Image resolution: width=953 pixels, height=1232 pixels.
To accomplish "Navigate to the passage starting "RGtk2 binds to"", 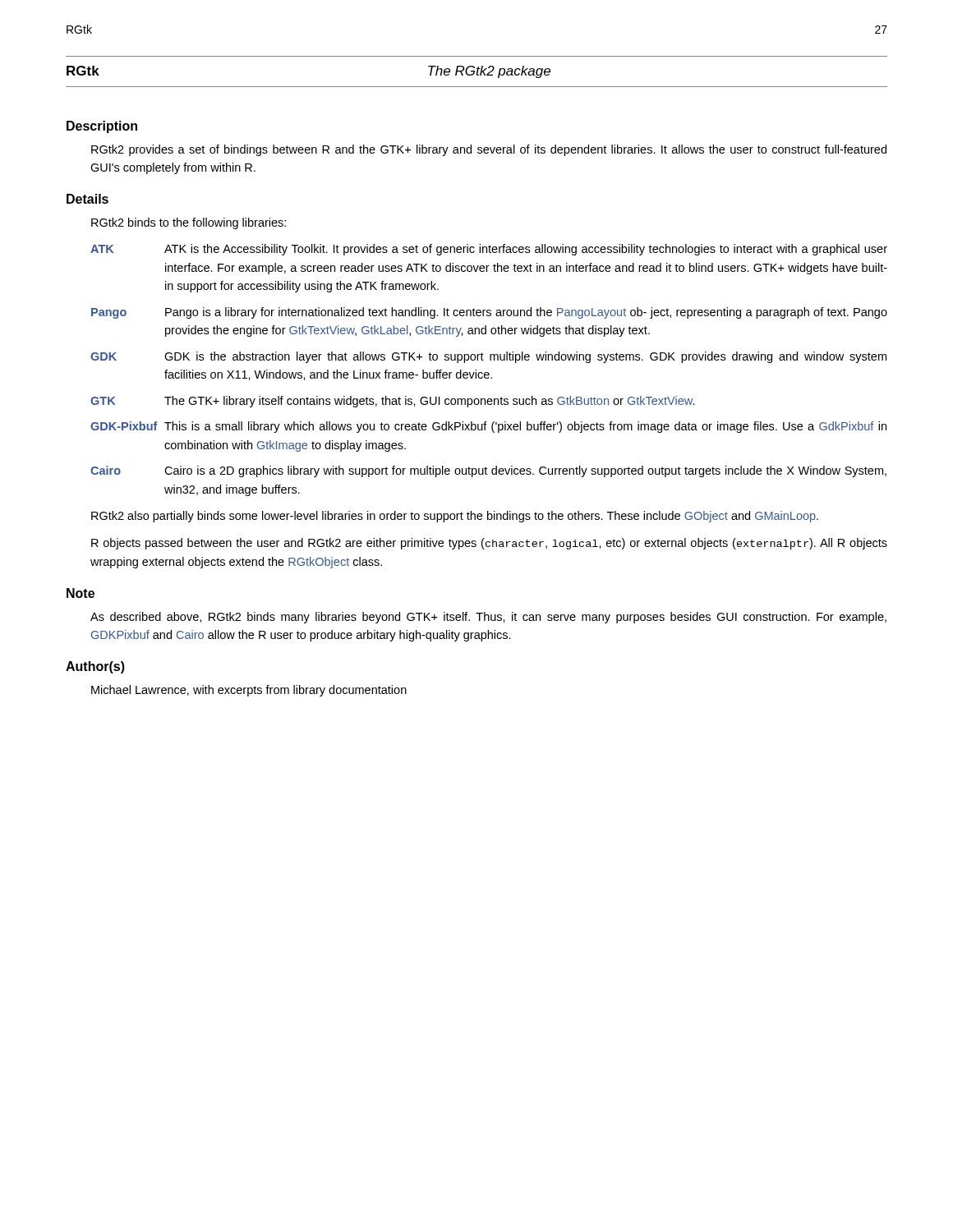I will [189, 223].
